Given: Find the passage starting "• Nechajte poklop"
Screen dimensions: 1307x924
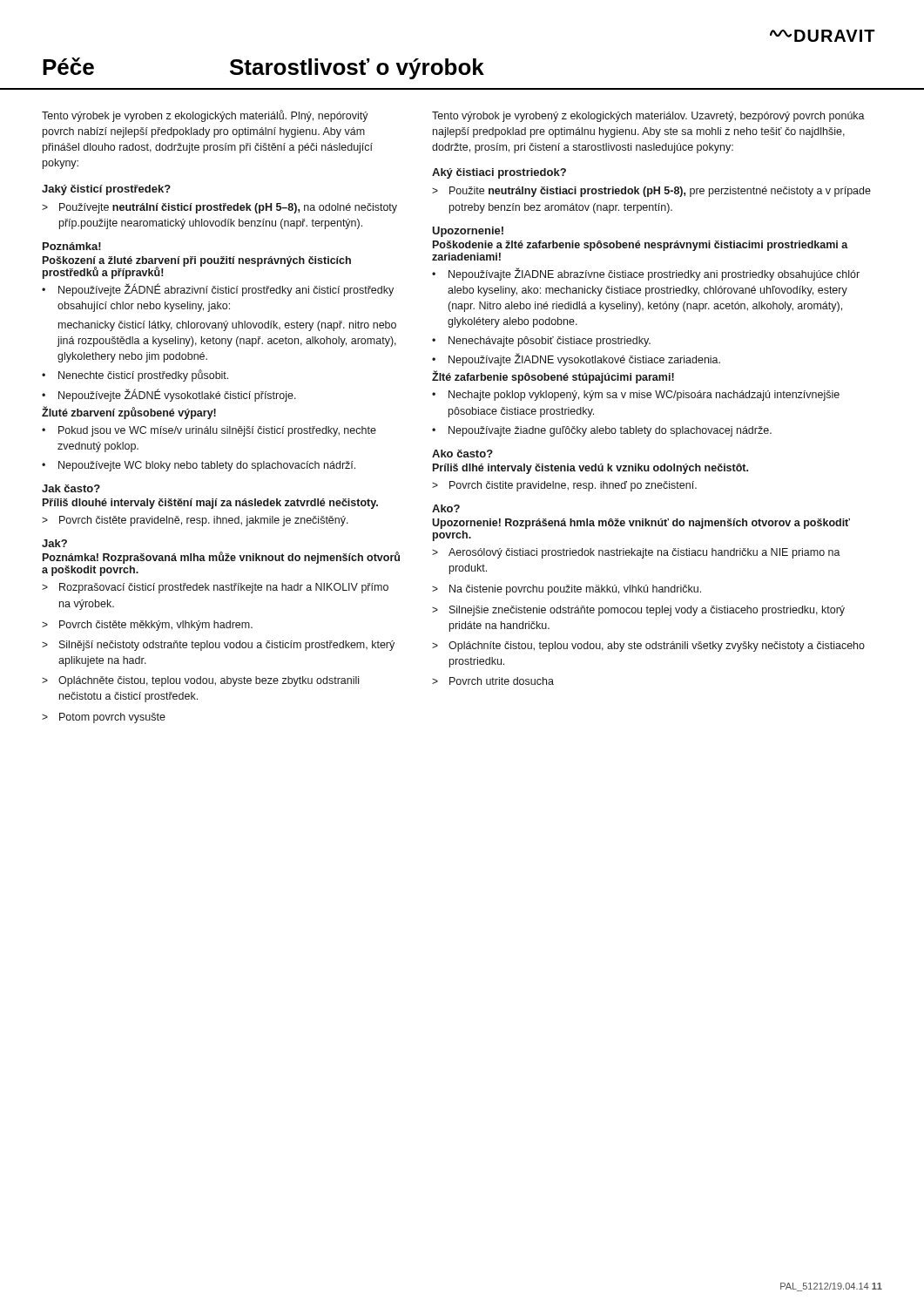Looking at the screenshot, I should click(x=652, y=403).
